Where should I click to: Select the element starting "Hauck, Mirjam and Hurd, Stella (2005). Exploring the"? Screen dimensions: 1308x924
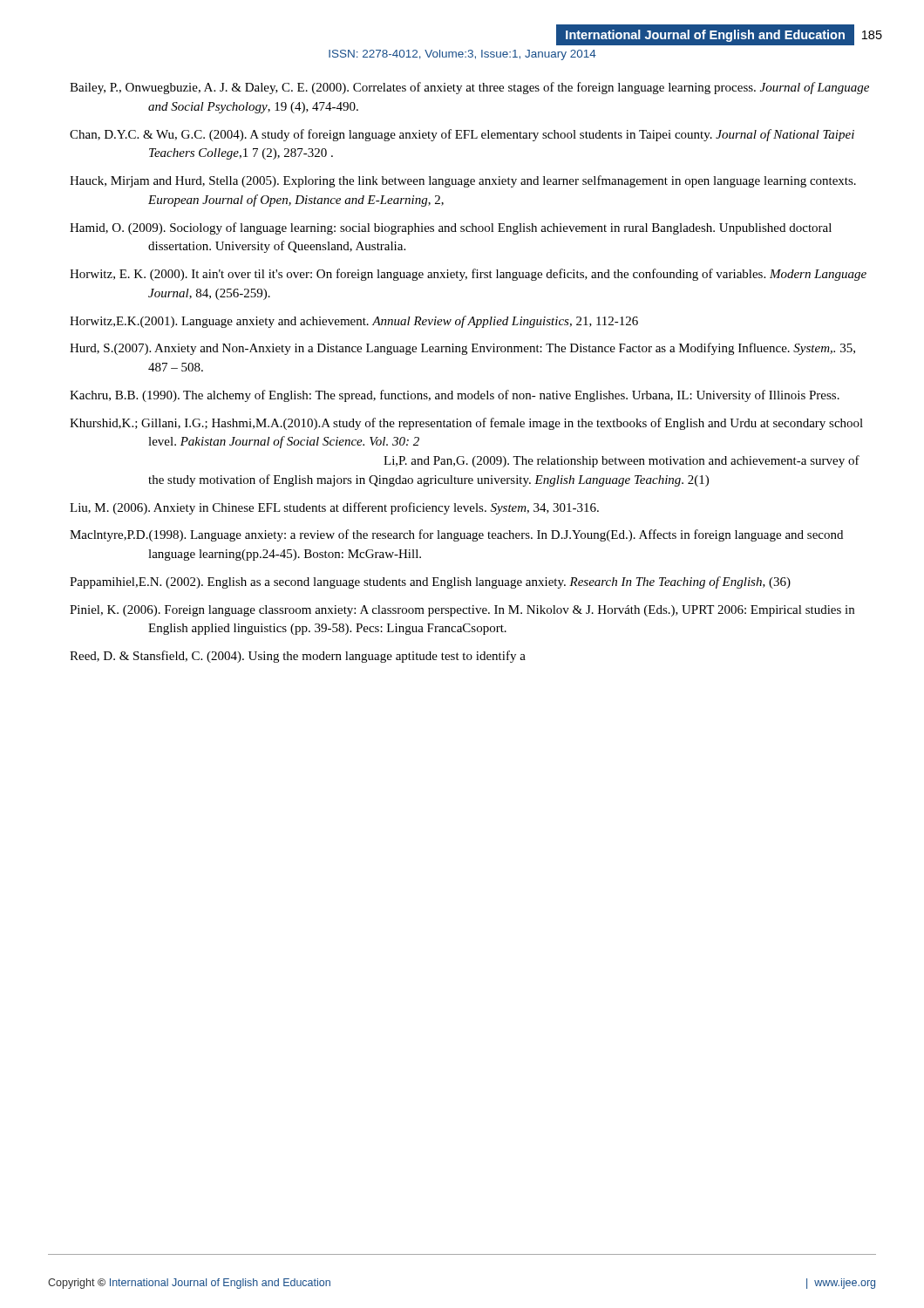click(x=463, y=190)
